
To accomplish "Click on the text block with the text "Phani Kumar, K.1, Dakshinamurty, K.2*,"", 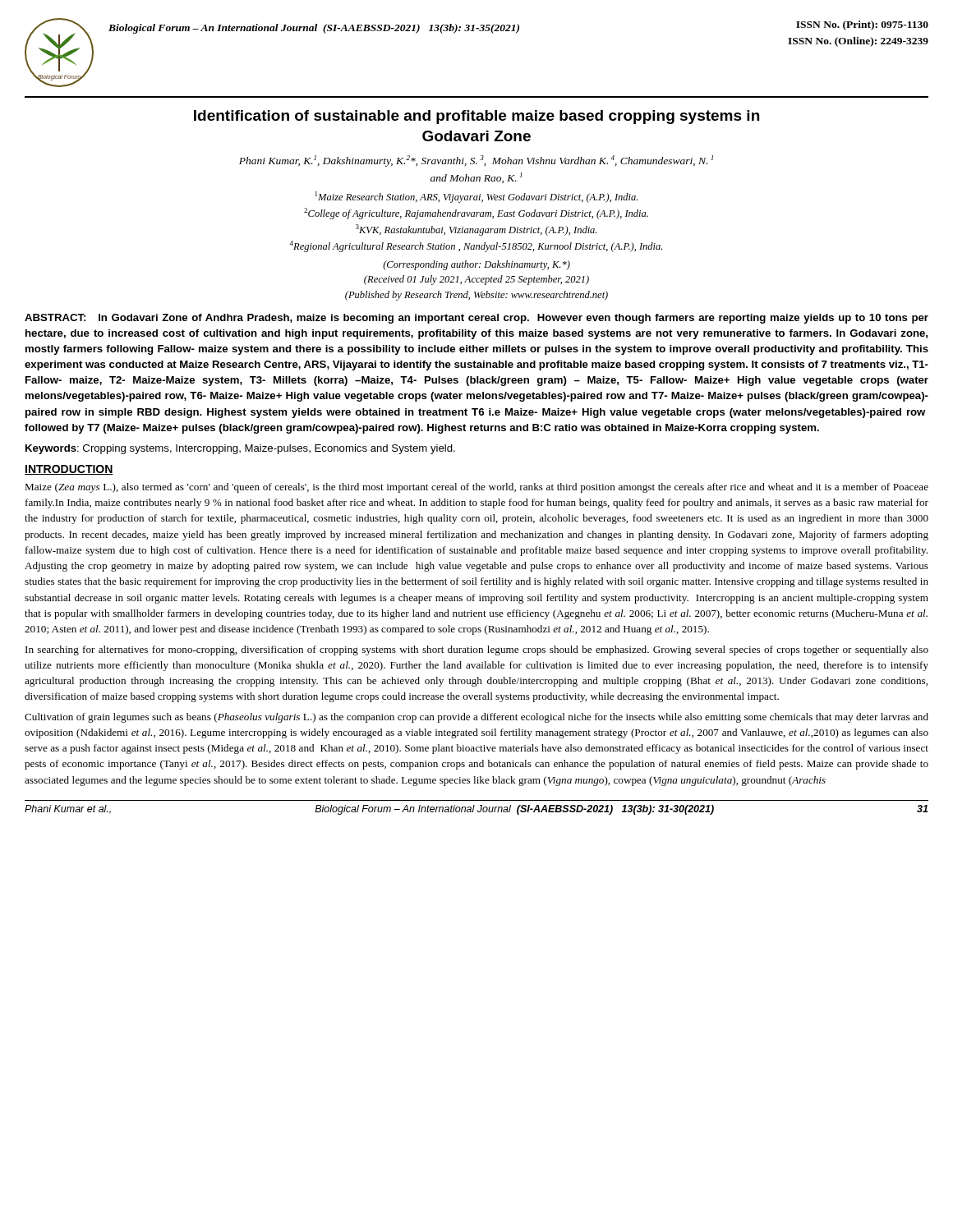I will [x=476, y=168].
